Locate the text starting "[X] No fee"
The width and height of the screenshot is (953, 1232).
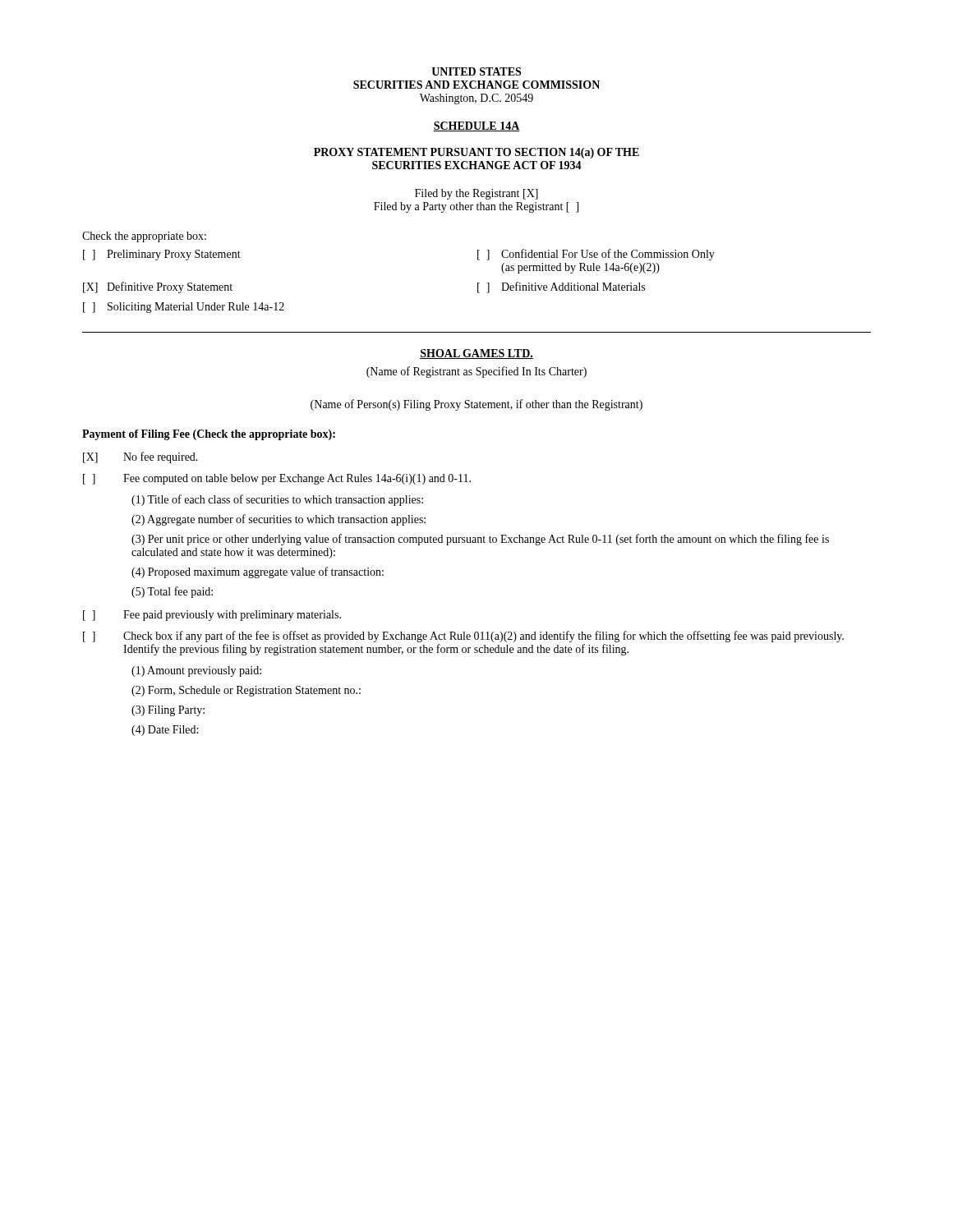pos(140,458)
